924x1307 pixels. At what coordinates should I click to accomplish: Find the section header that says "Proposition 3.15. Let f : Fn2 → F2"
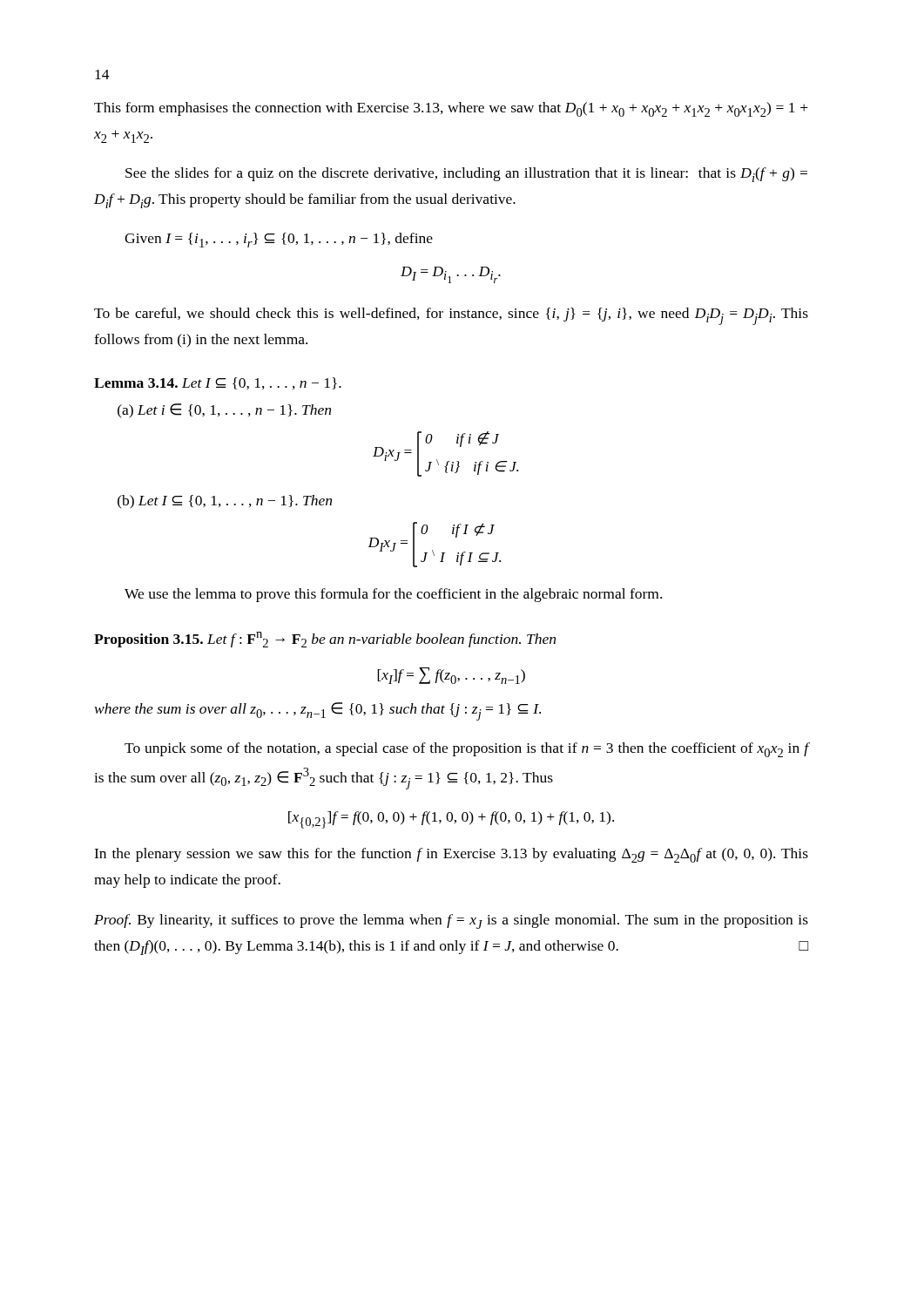325,638
